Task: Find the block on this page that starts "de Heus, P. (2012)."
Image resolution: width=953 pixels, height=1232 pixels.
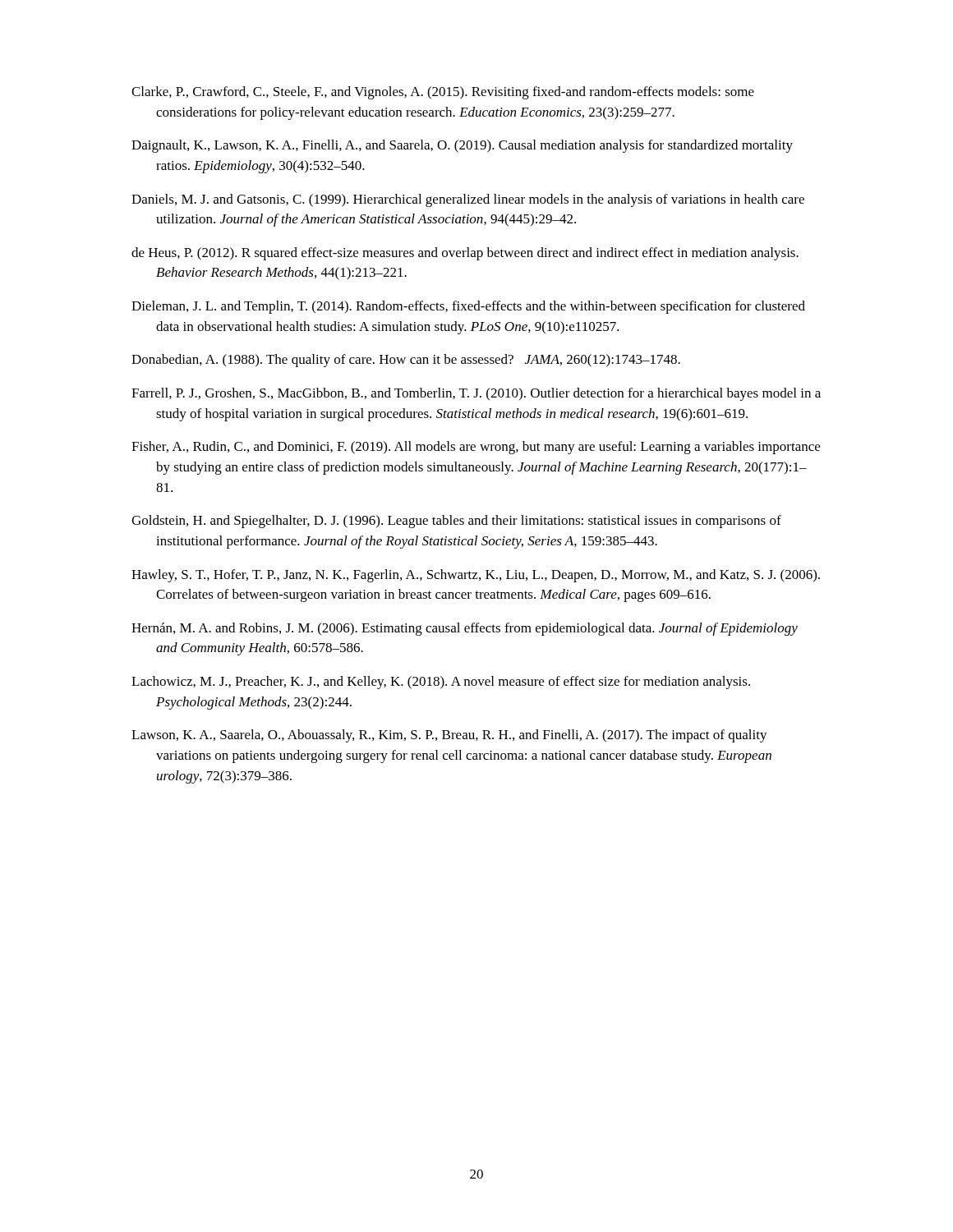Action: [x=476, y=263]
